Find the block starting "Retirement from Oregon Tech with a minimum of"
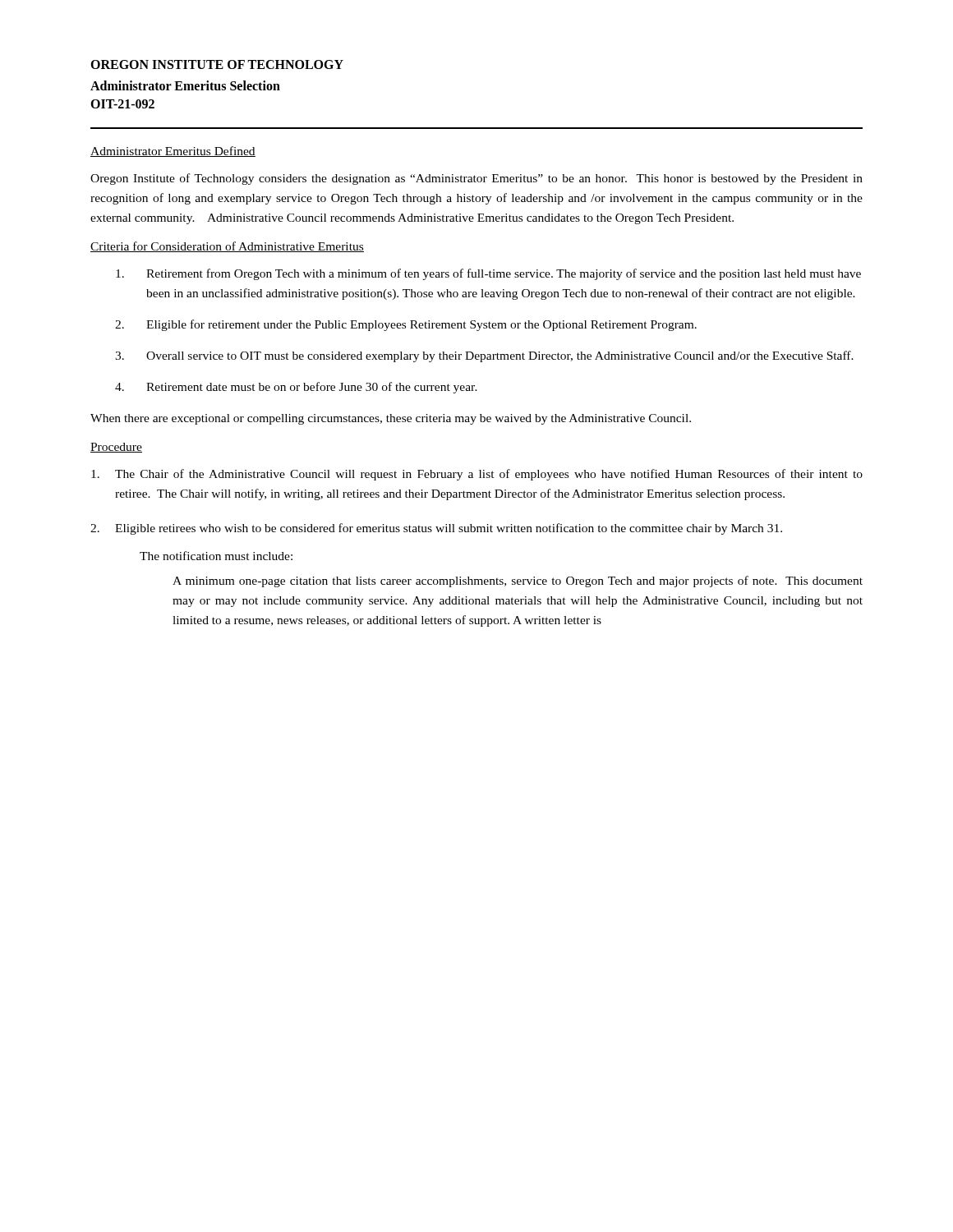This screenshot has width=953, height=1232. click(476, 284)
